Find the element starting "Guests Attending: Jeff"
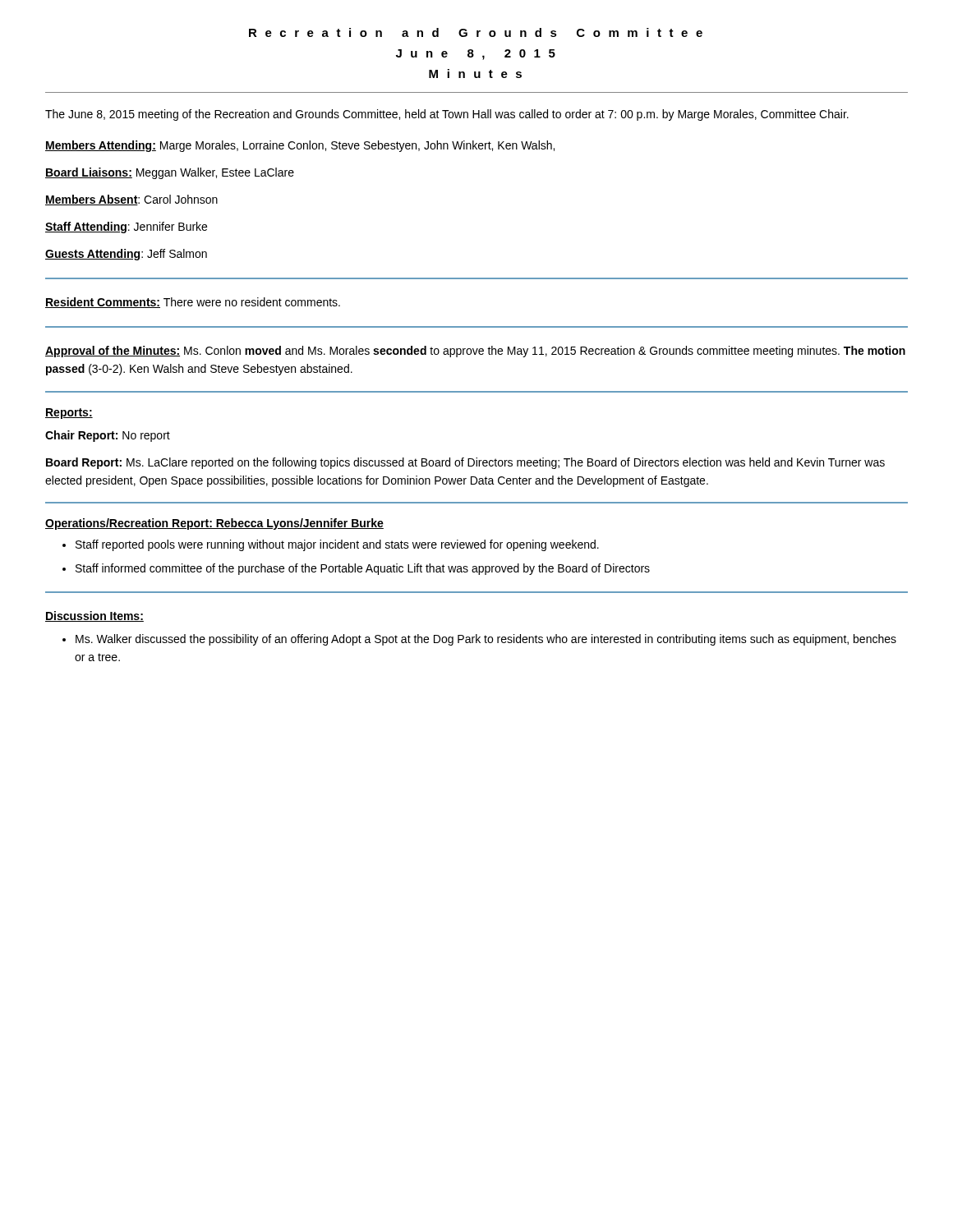The image size is (953, 1232). 126,254
